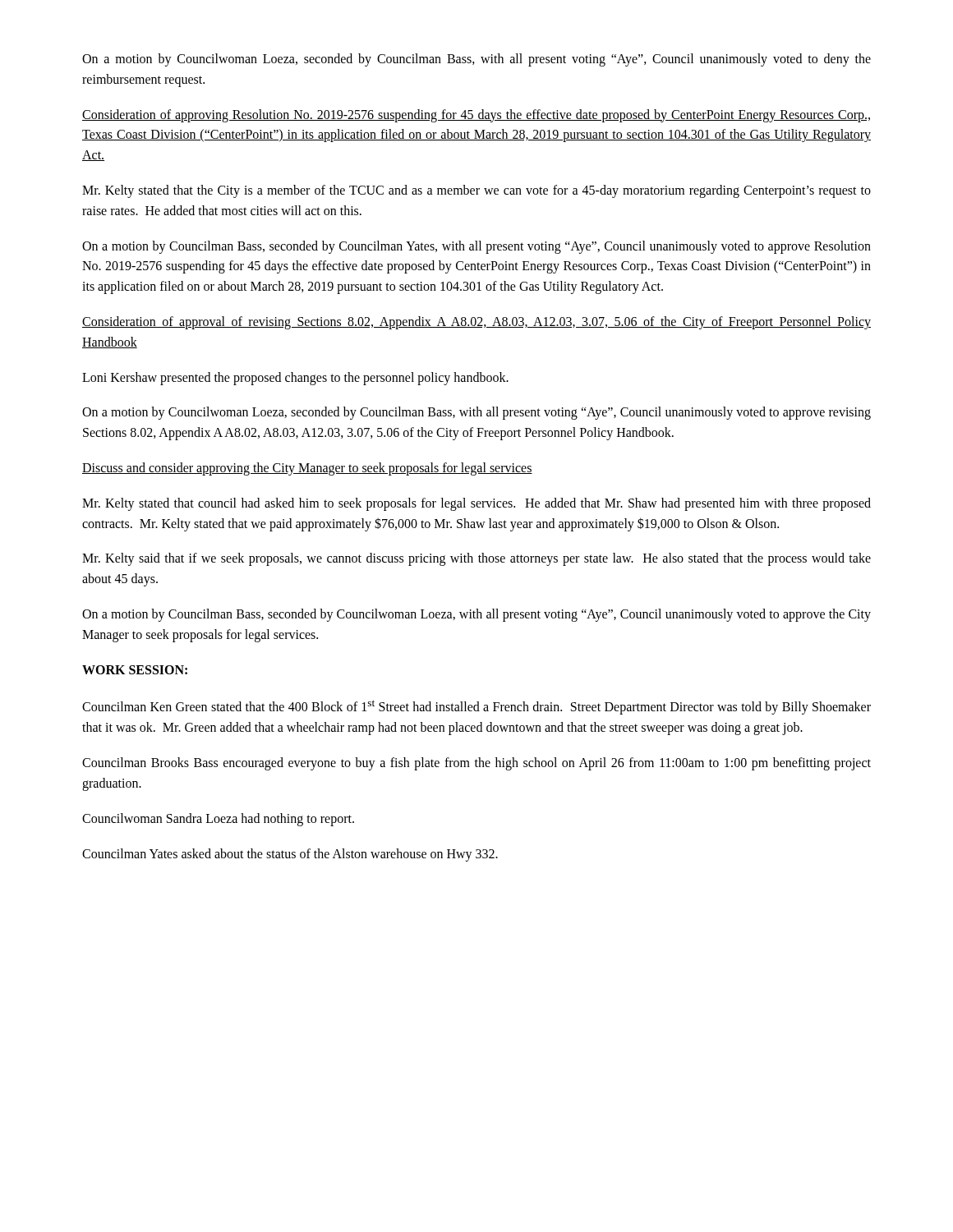953x1232 pixels.
Task: Locate the block of text that opens with "Mr. Kelty stated that council had asked"
Action: (476, 513)
